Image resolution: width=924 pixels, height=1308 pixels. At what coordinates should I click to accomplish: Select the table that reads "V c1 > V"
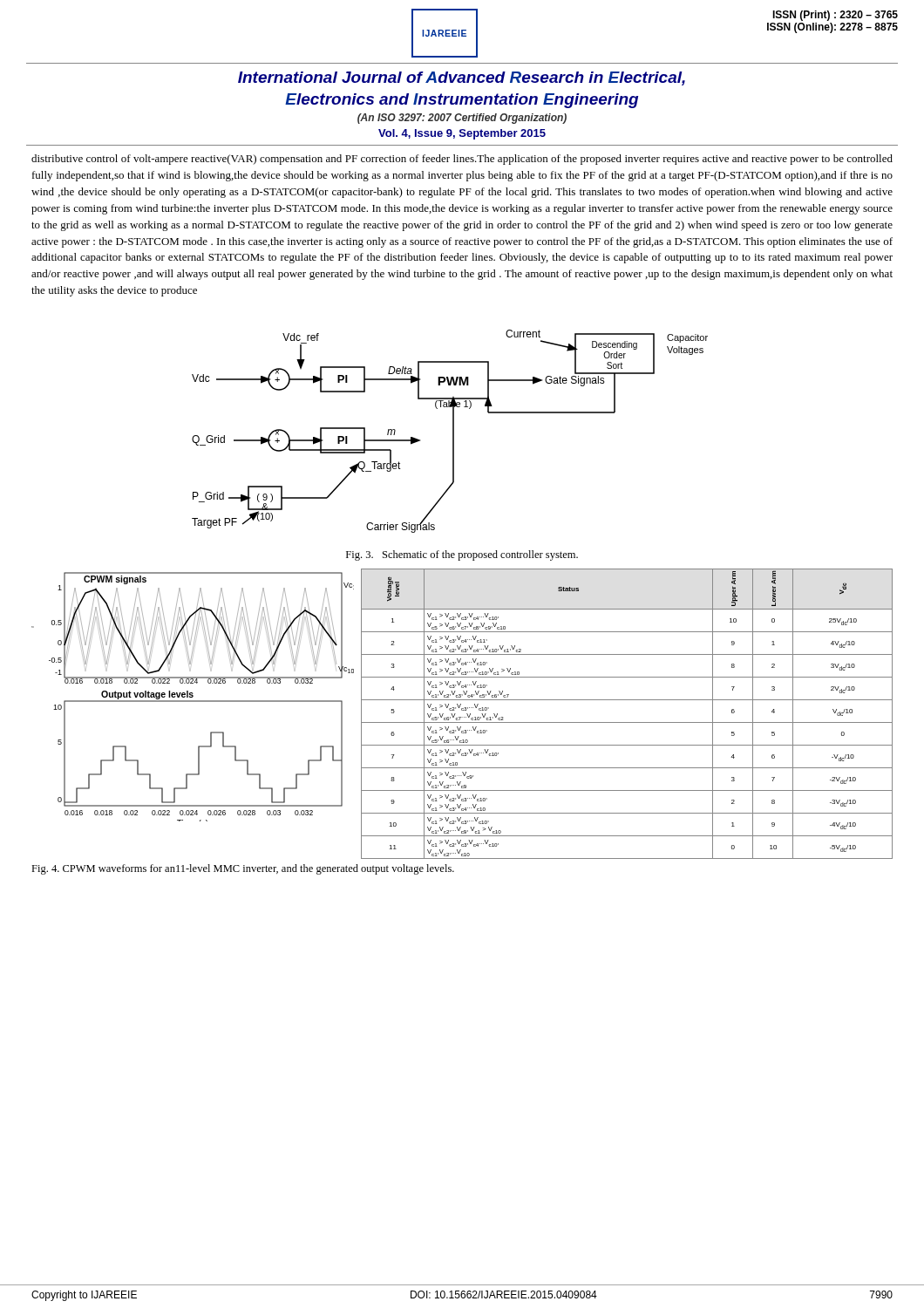(x=627, y=714)
